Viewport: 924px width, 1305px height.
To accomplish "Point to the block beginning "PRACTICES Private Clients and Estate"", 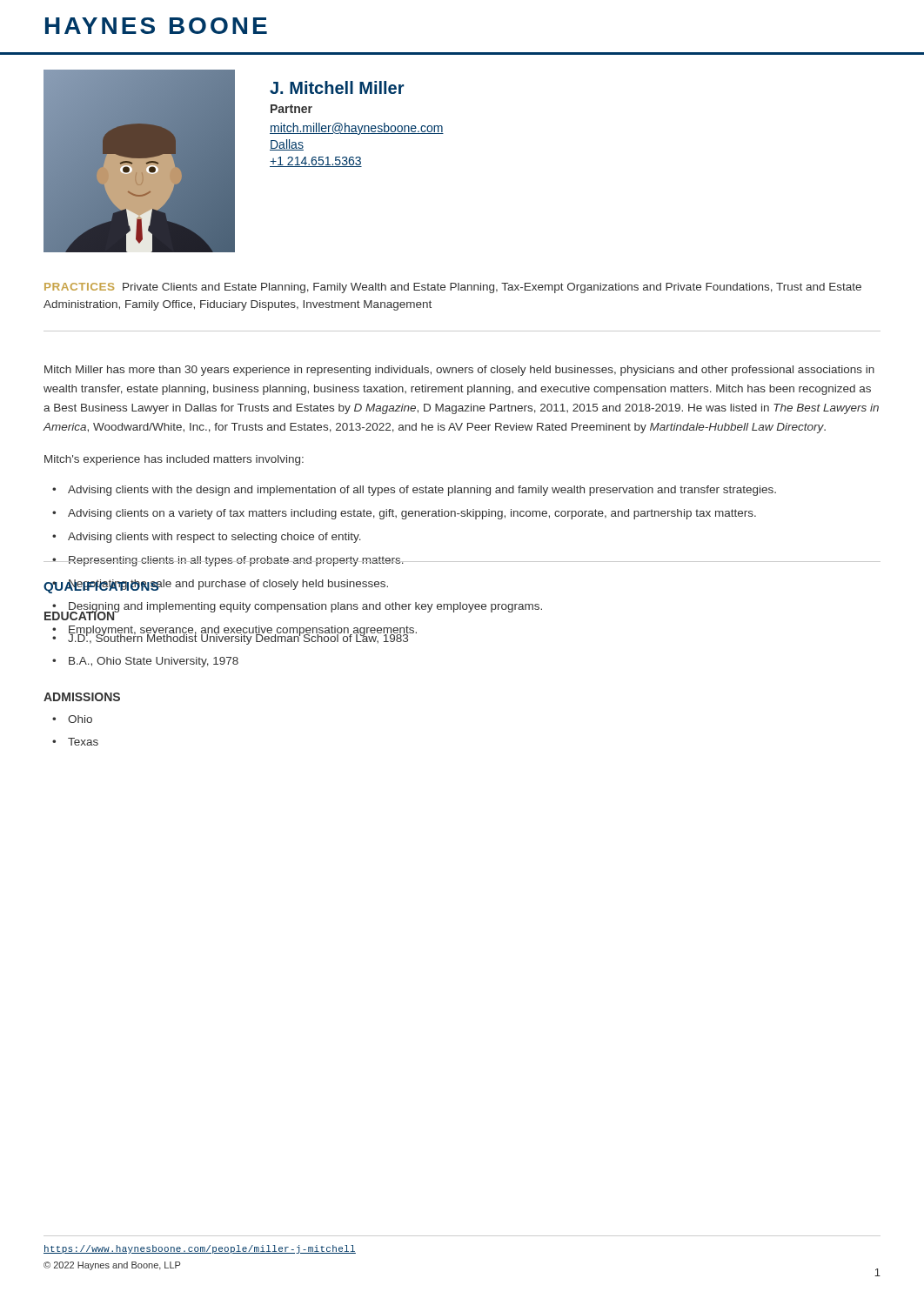I will click(453, 296).
